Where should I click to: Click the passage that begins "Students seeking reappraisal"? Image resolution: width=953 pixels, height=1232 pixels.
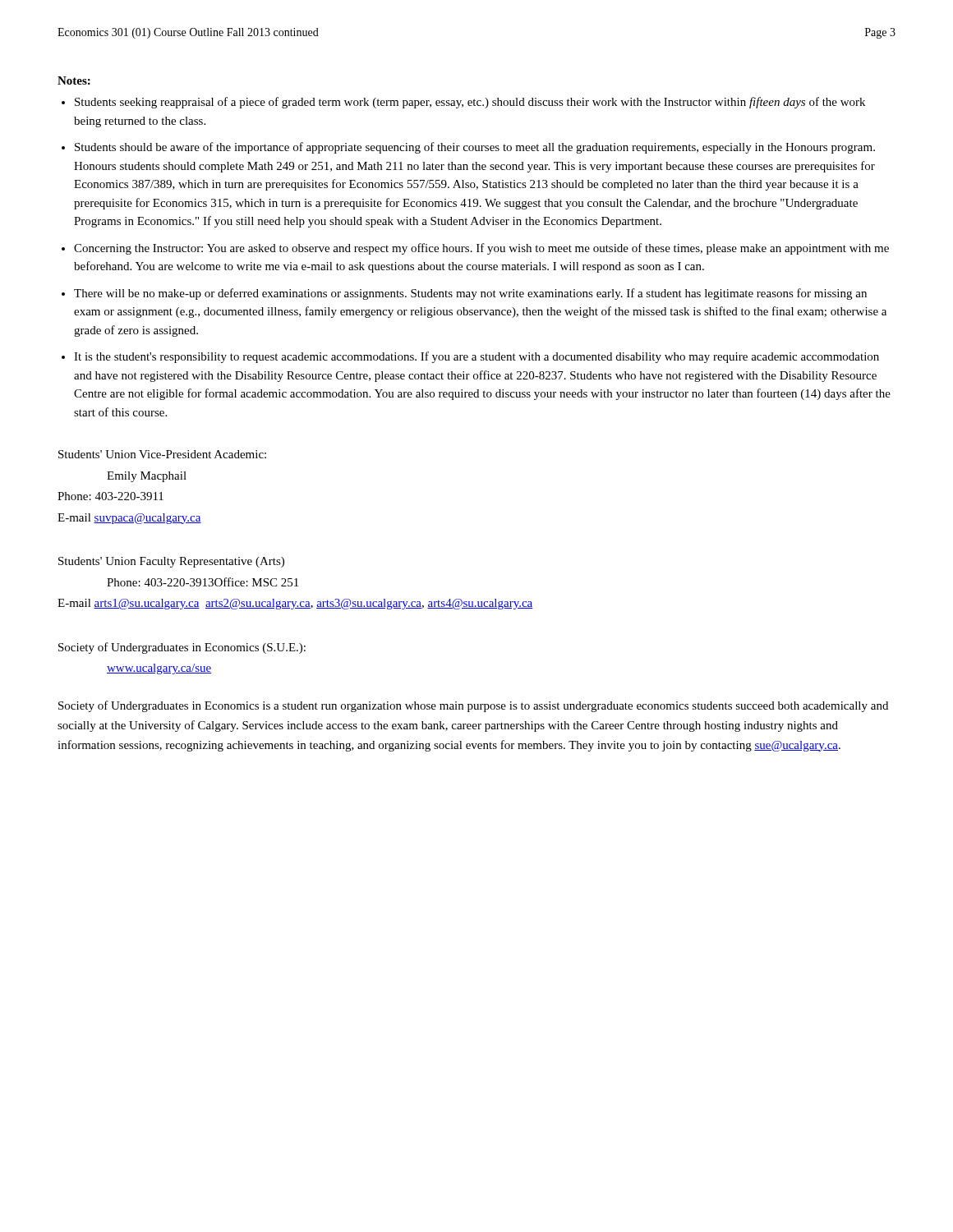pos(470,111)
